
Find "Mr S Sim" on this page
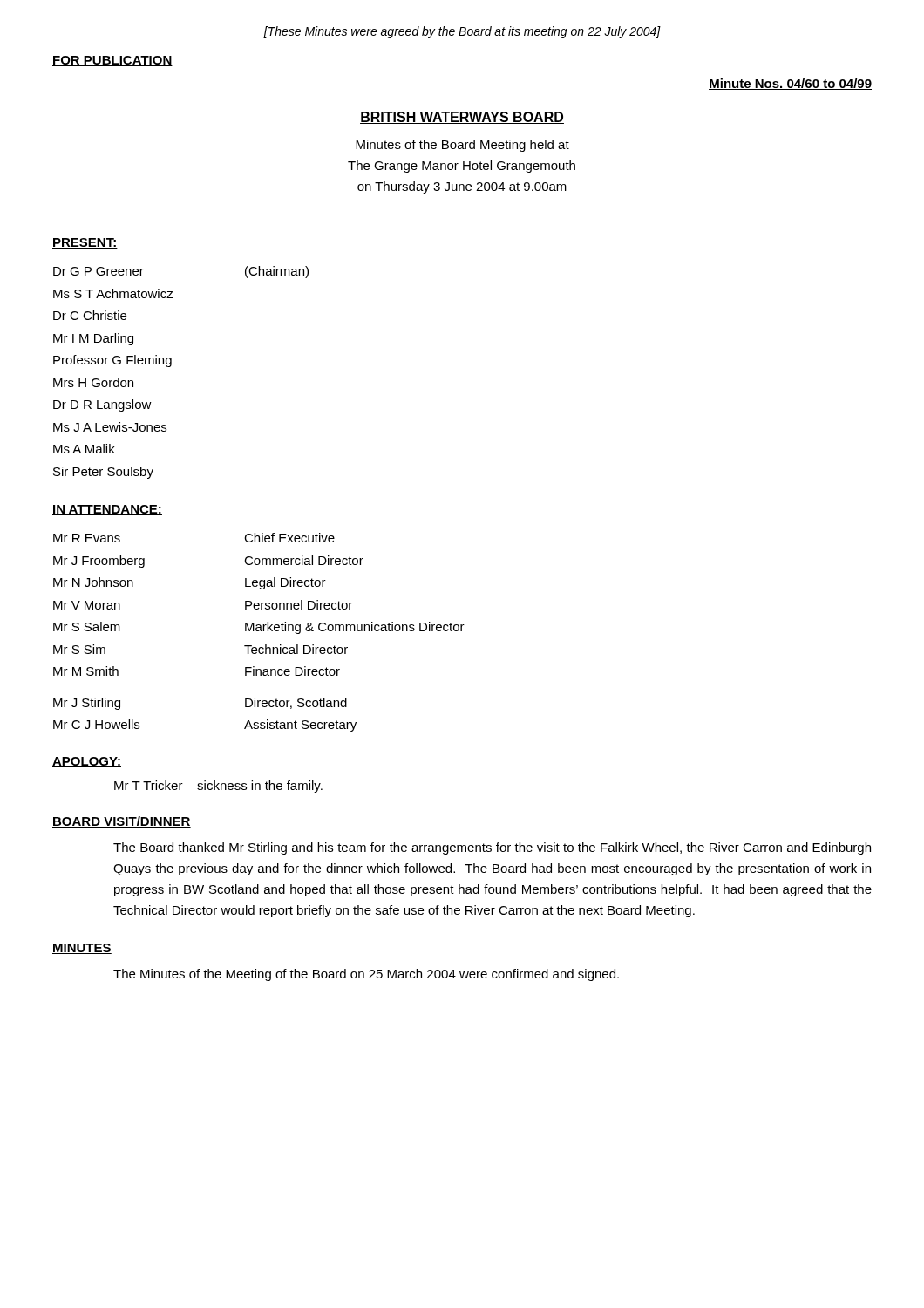(x=79, y=649)
